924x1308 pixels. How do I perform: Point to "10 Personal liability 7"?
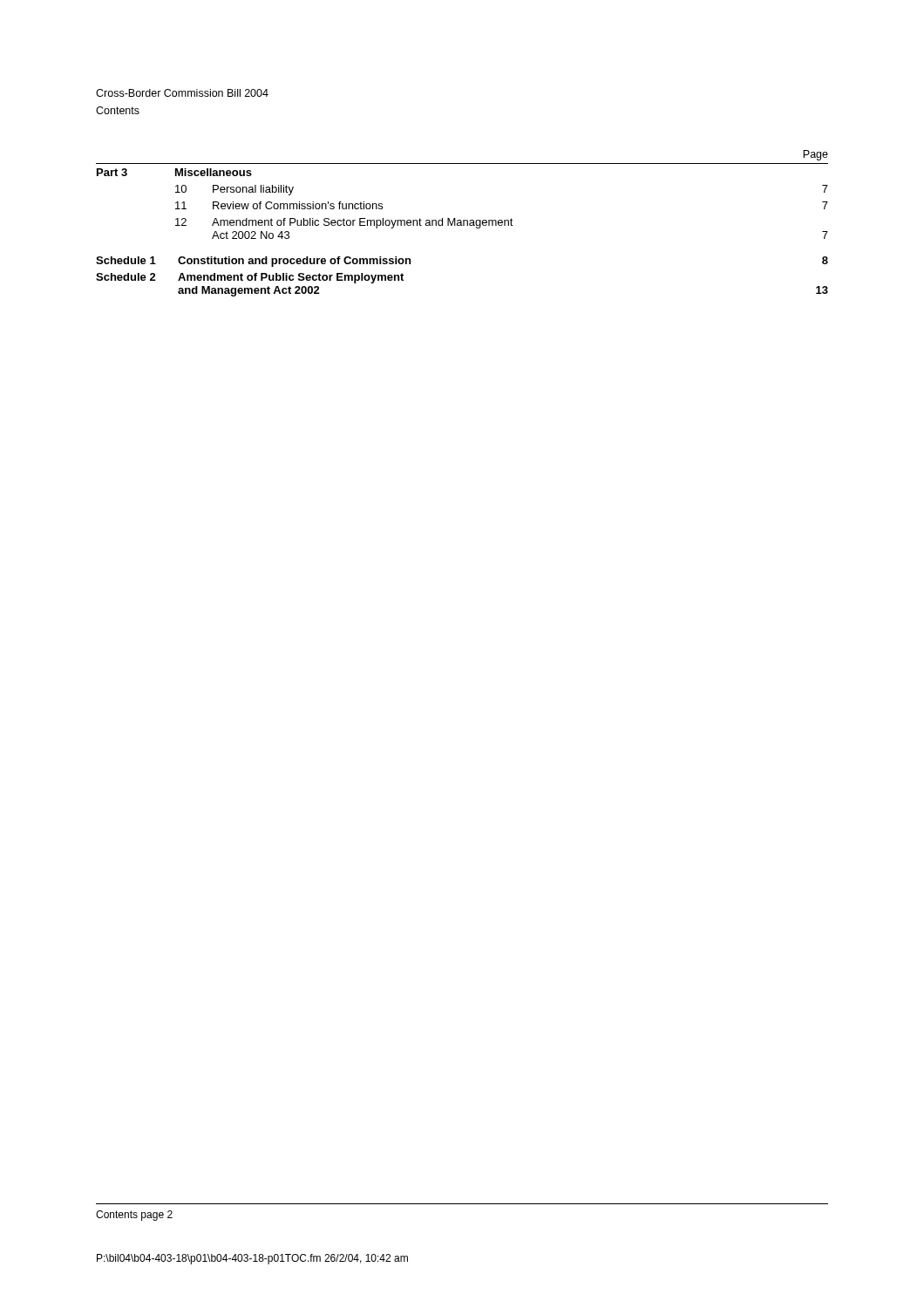(x=252, y=190)
